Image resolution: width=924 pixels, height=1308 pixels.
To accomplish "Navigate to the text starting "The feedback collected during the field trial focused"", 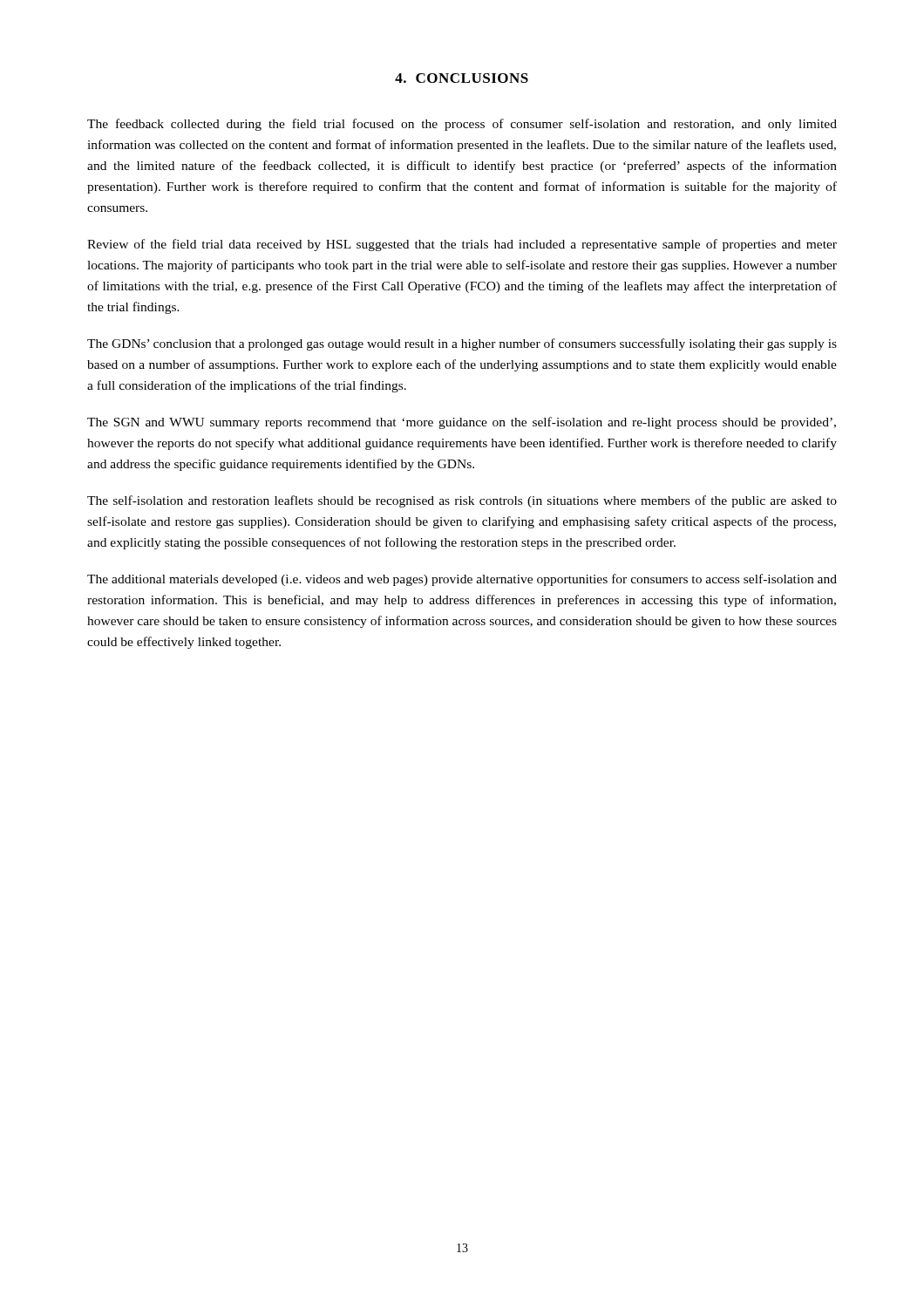I will (x=462, y=165).
